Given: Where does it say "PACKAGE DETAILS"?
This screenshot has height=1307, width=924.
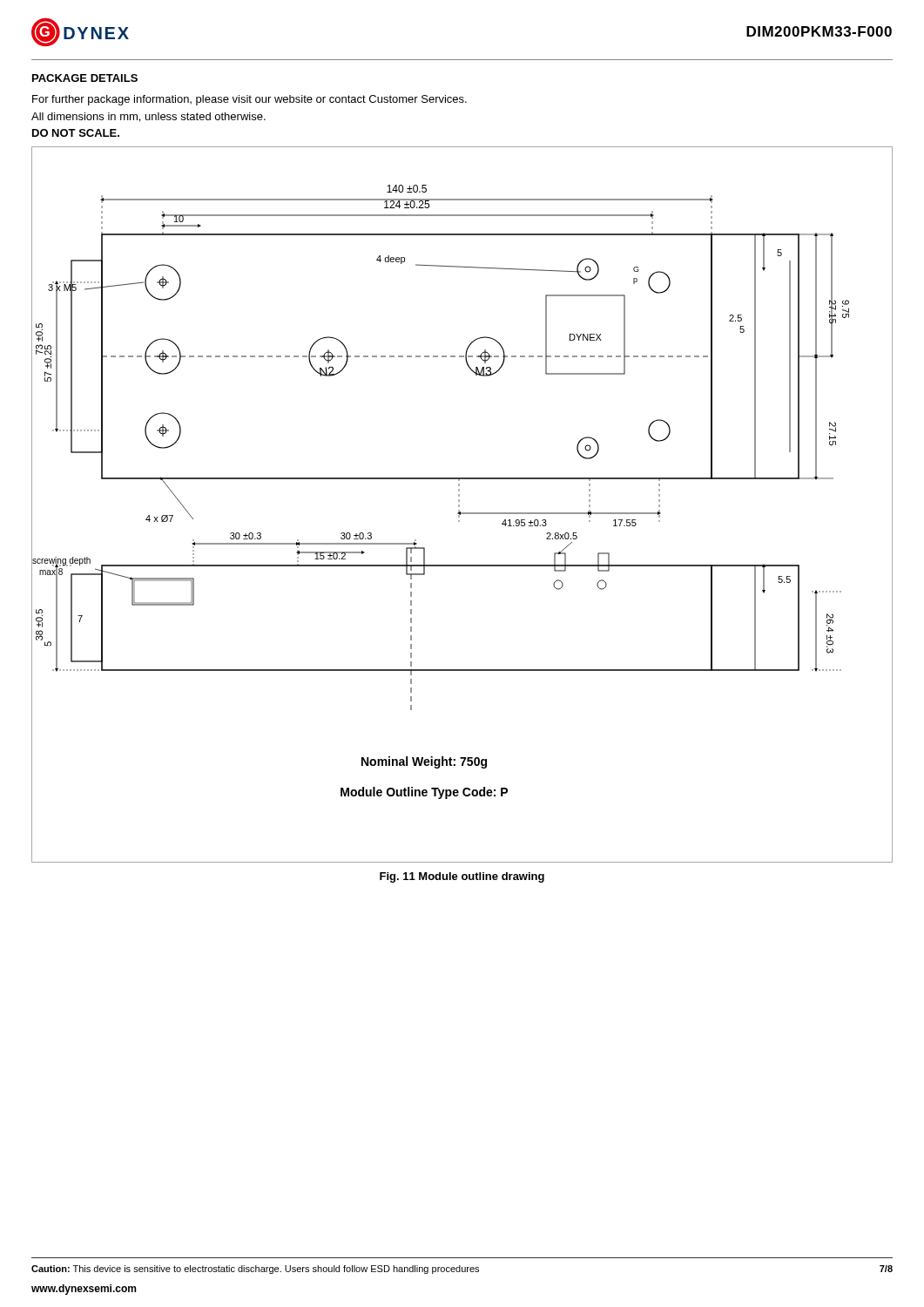Looking at the screenshot, I should point(85,78).
